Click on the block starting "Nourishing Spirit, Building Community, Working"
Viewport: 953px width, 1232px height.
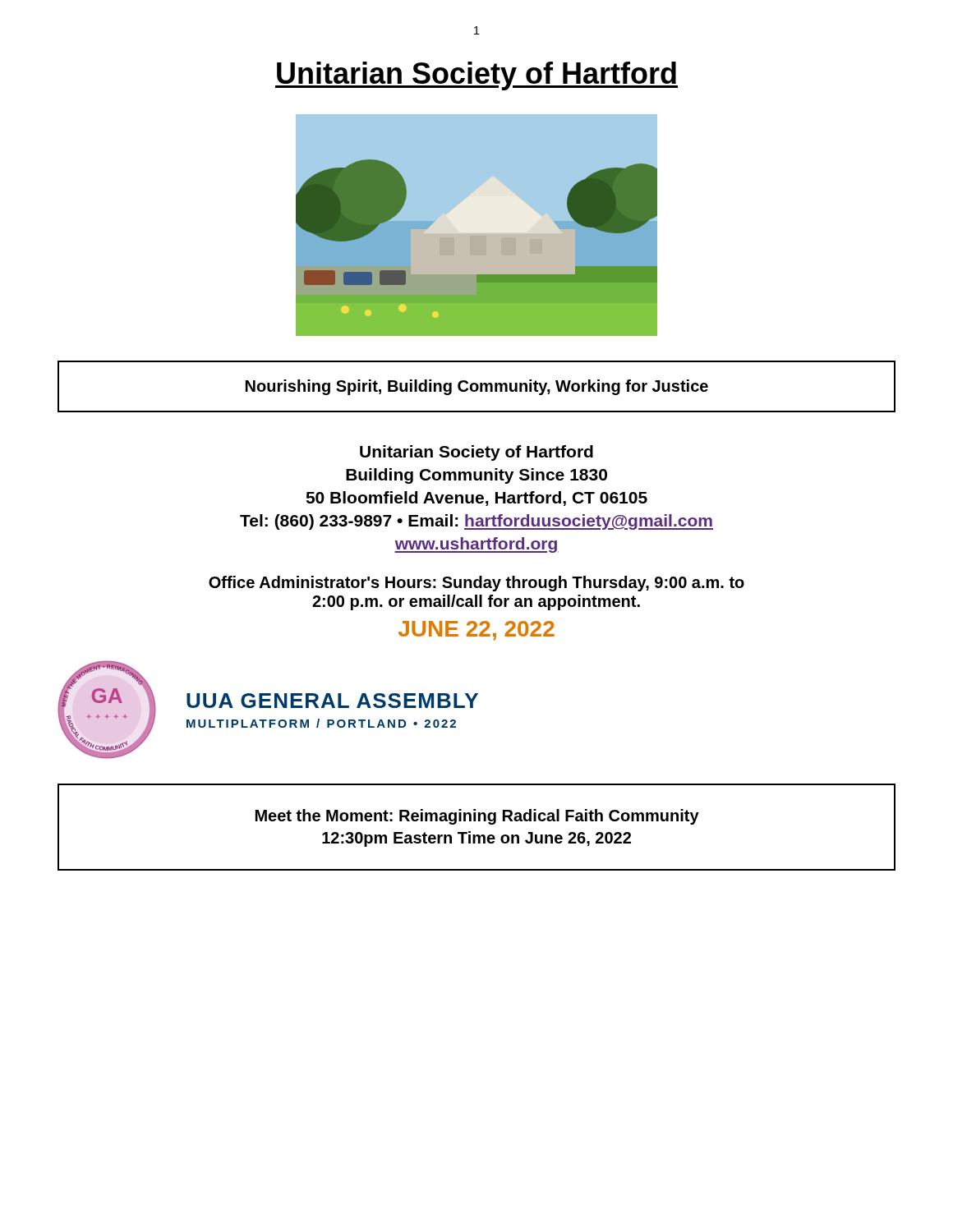476,386
